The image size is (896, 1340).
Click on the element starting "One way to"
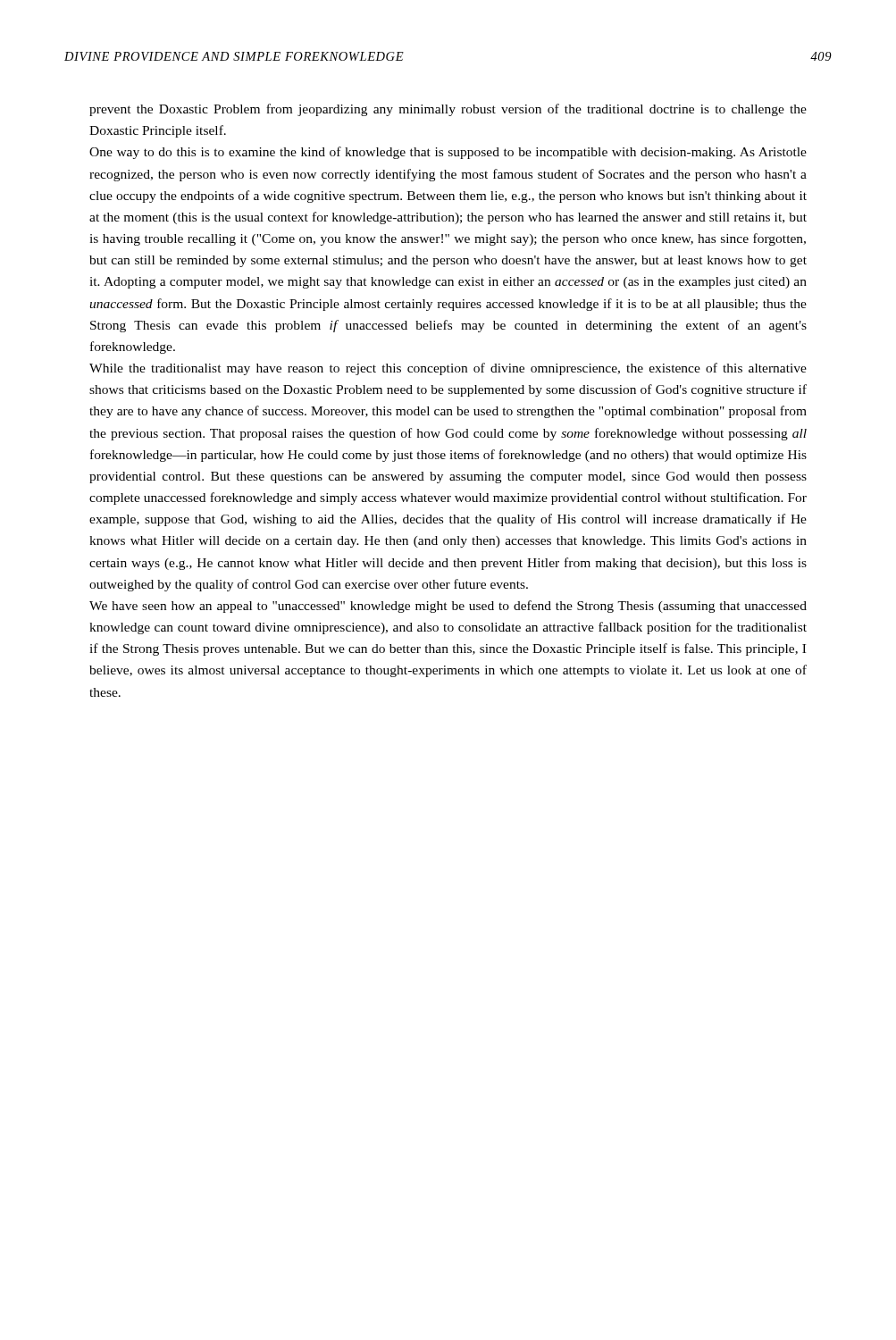pyautogui.click(x=448, y=249)
